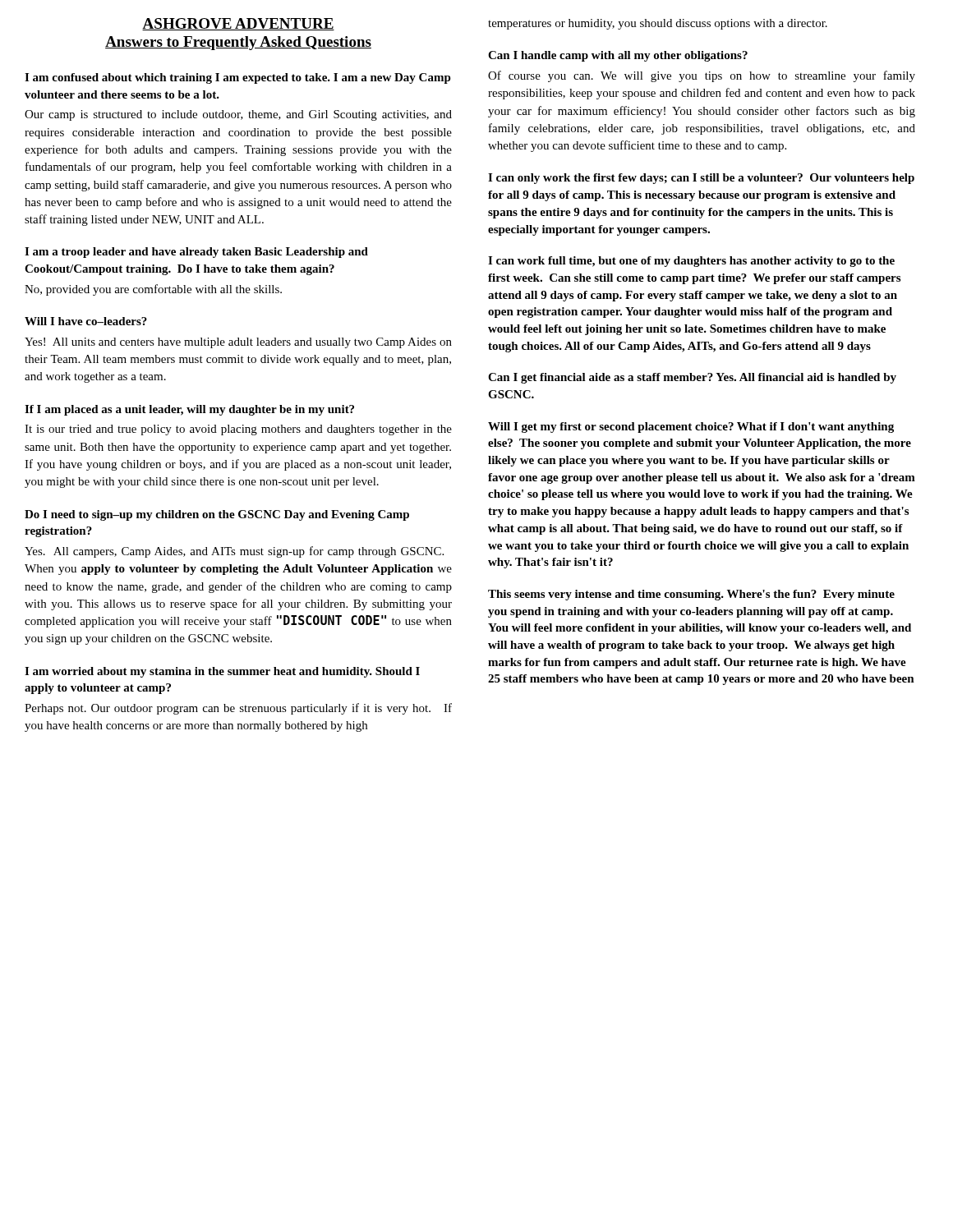This screenshot has width=953, height=1232.
Task: Where is the section header that starts "If I am placed as a"?
Action: 238,446
